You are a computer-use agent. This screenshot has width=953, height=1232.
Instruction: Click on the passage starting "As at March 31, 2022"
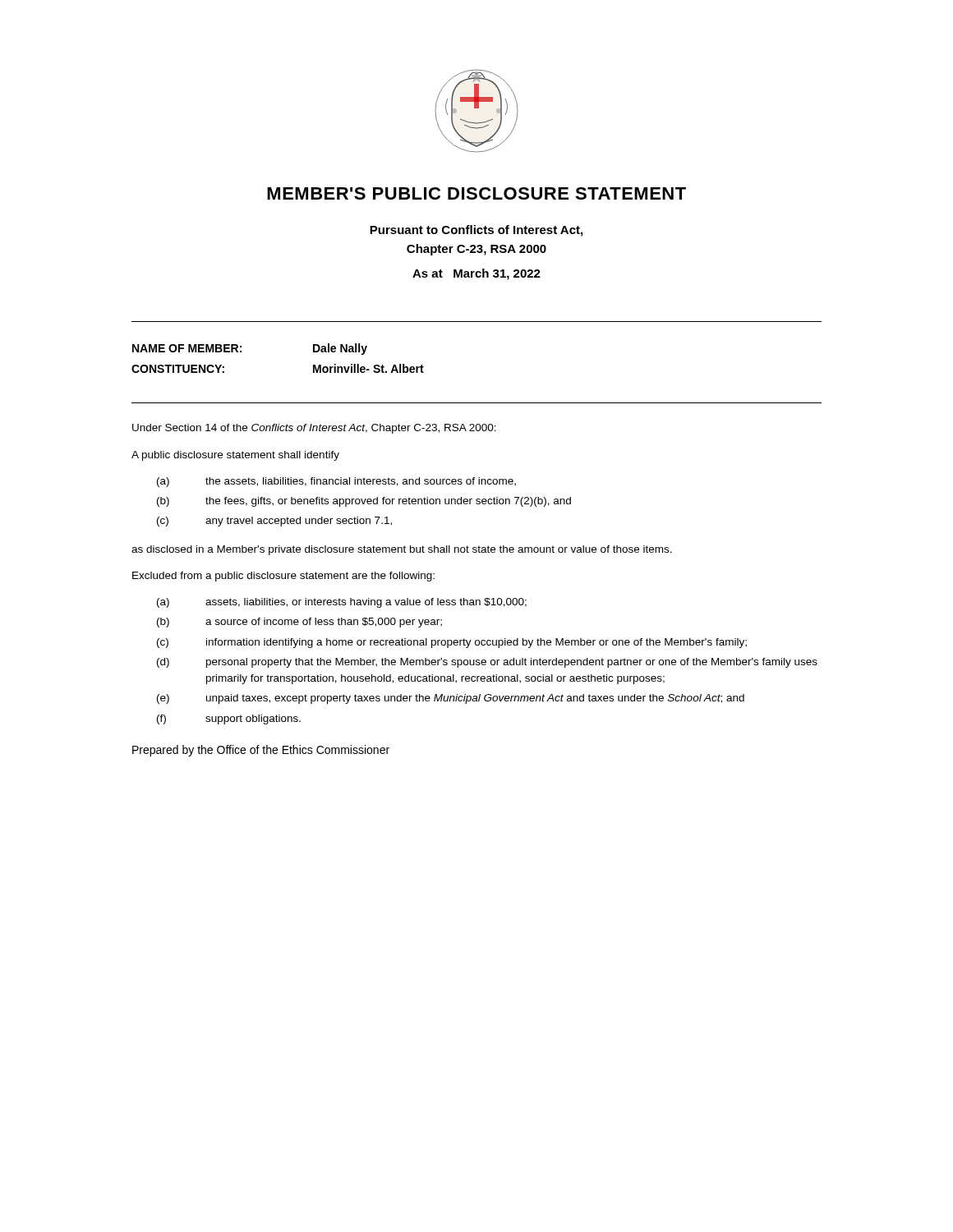pyautogui.click(x=476, y=273)
